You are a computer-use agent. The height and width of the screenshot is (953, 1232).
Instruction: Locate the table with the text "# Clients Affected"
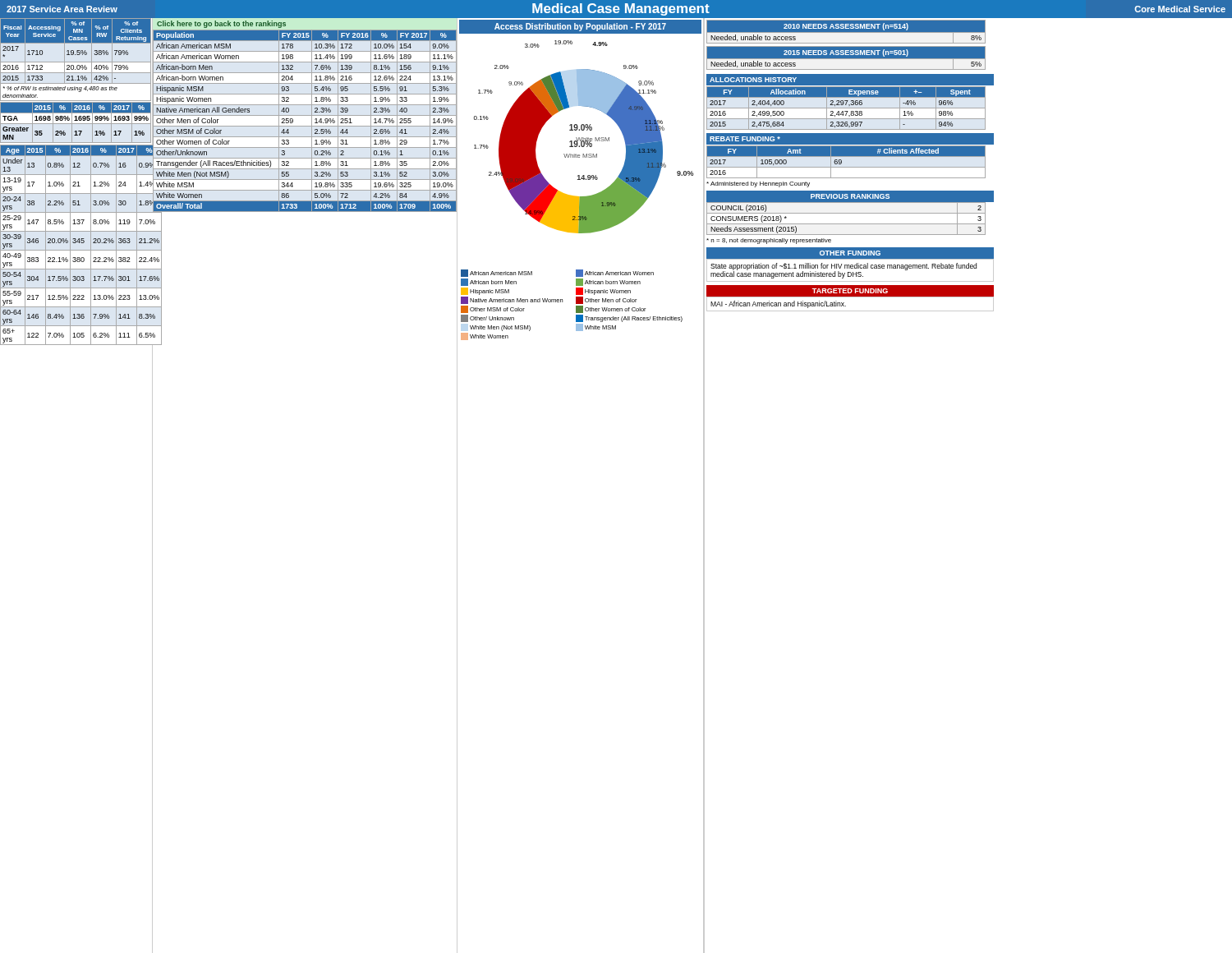coord(850,162)
